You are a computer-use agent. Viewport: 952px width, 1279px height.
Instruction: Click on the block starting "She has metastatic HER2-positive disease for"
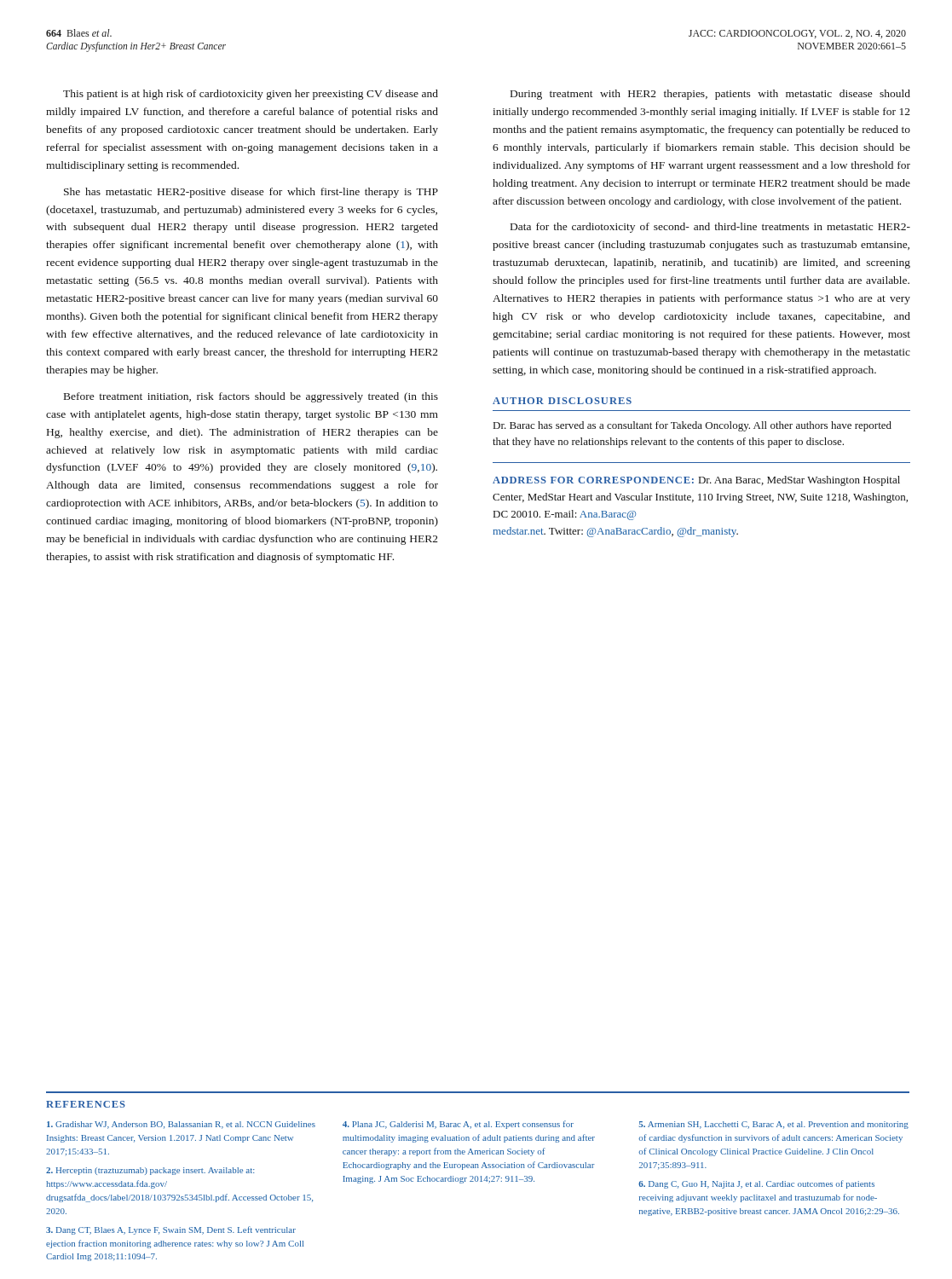pyautogui.click(x=242, y=281)
